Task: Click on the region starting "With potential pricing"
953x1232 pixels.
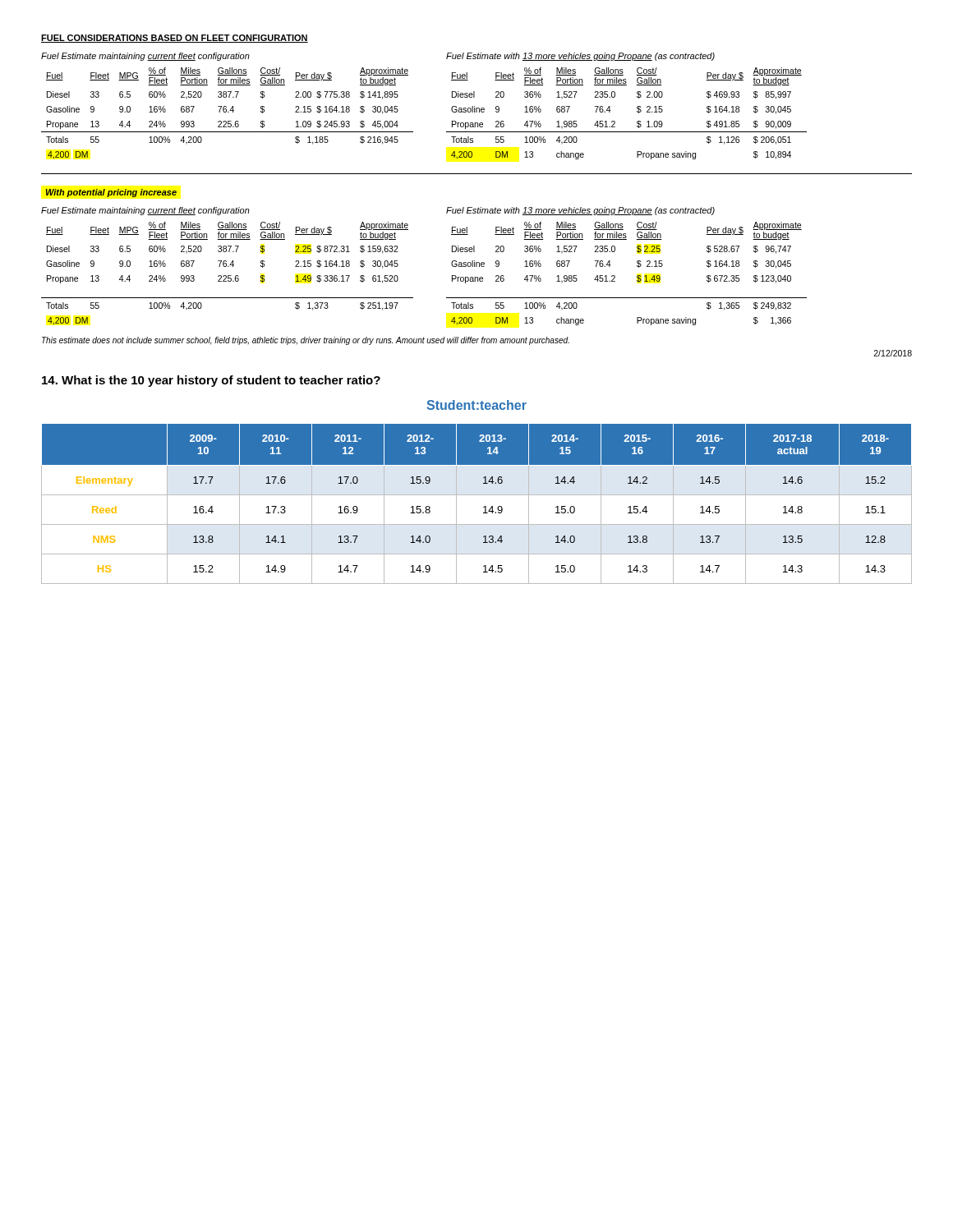Action: [111, 192]
